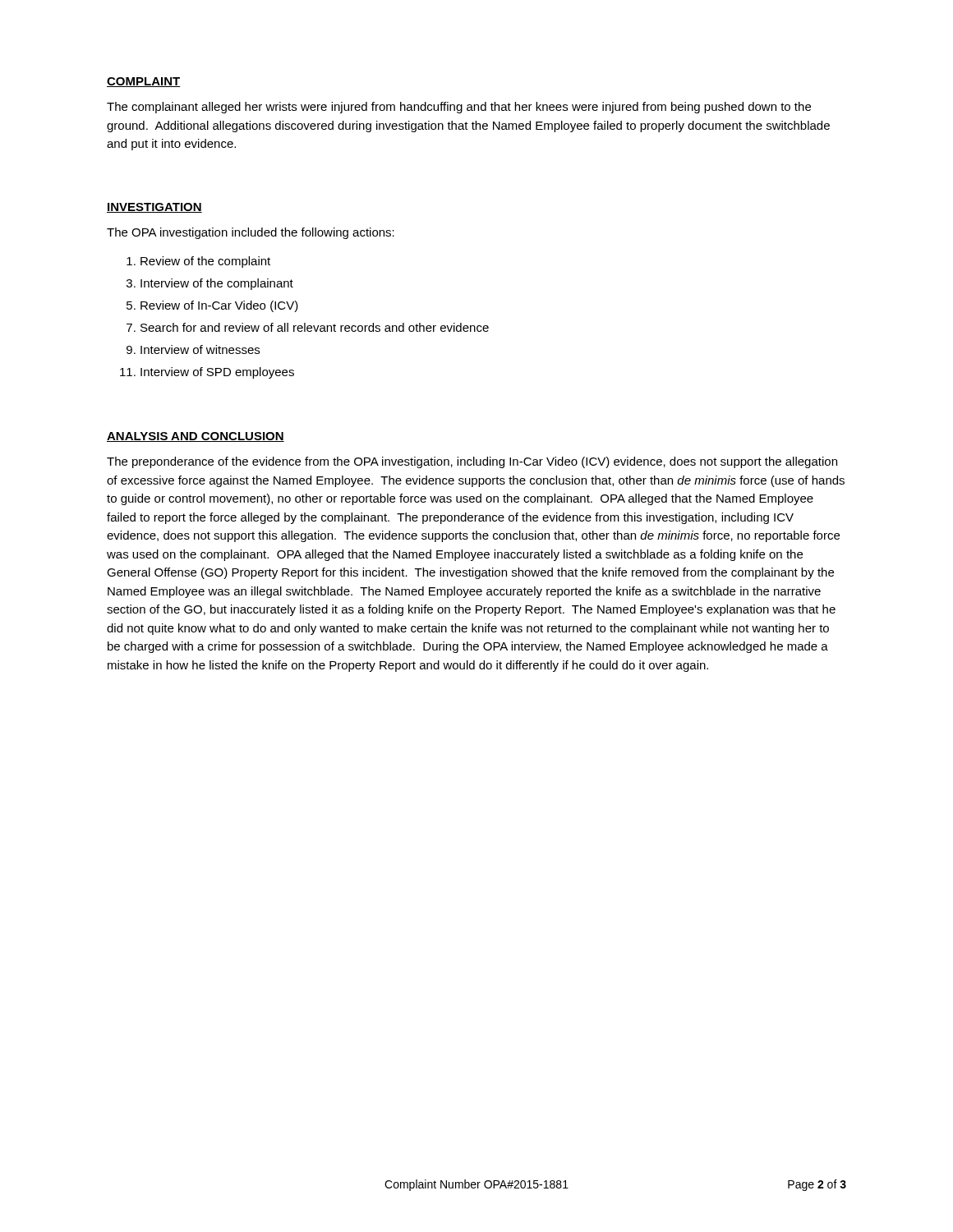
Task: Click on the text block with the text "The preponderance of"
Action: click(476, 563)
